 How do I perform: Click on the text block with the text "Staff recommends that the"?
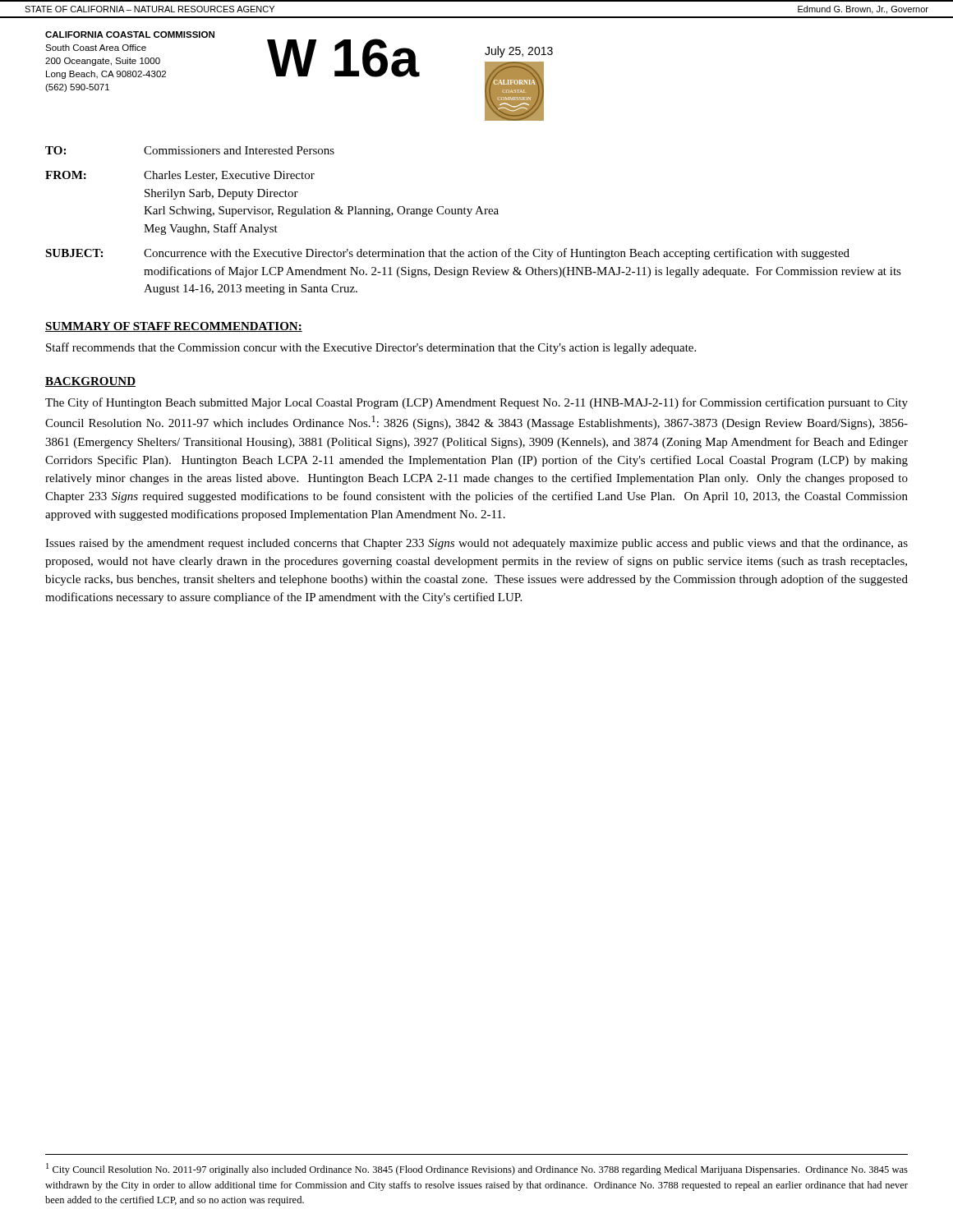pos(371,347)
